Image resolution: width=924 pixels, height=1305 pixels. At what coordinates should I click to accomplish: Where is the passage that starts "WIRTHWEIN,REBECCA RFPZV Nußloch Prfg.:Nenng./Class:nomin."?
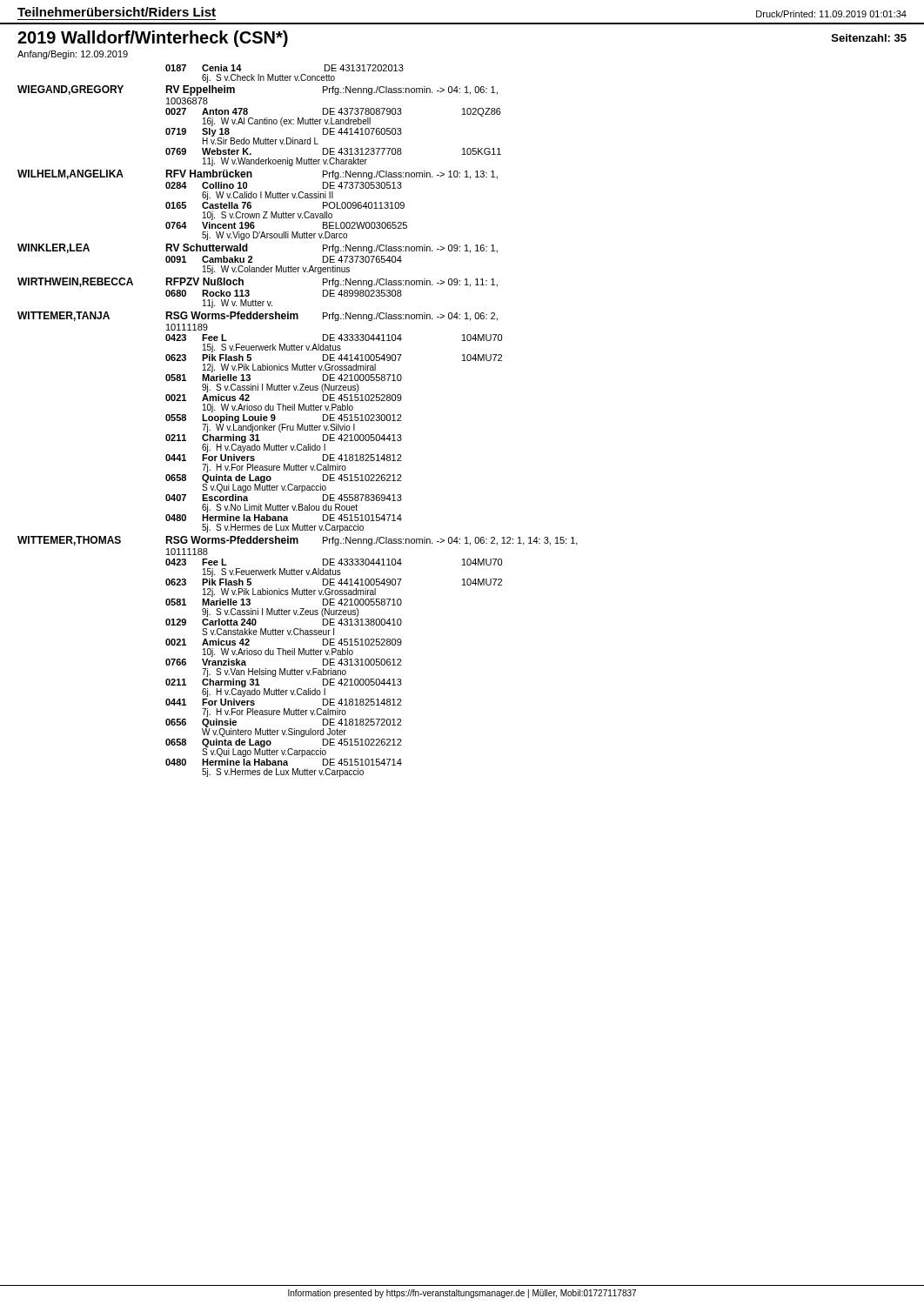tap(462, 292)
